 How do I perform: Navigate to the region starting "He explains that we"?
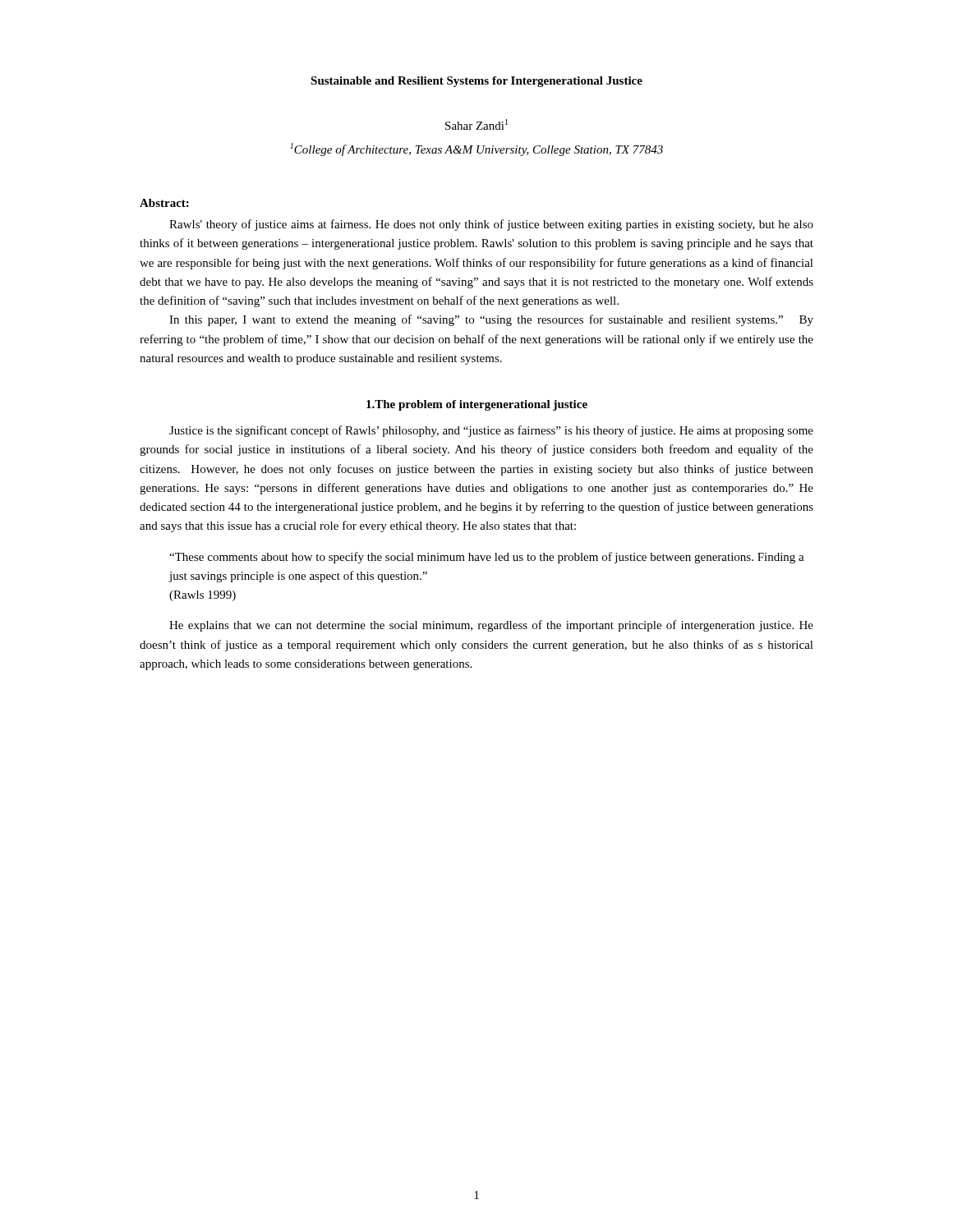tap(476, 645)
